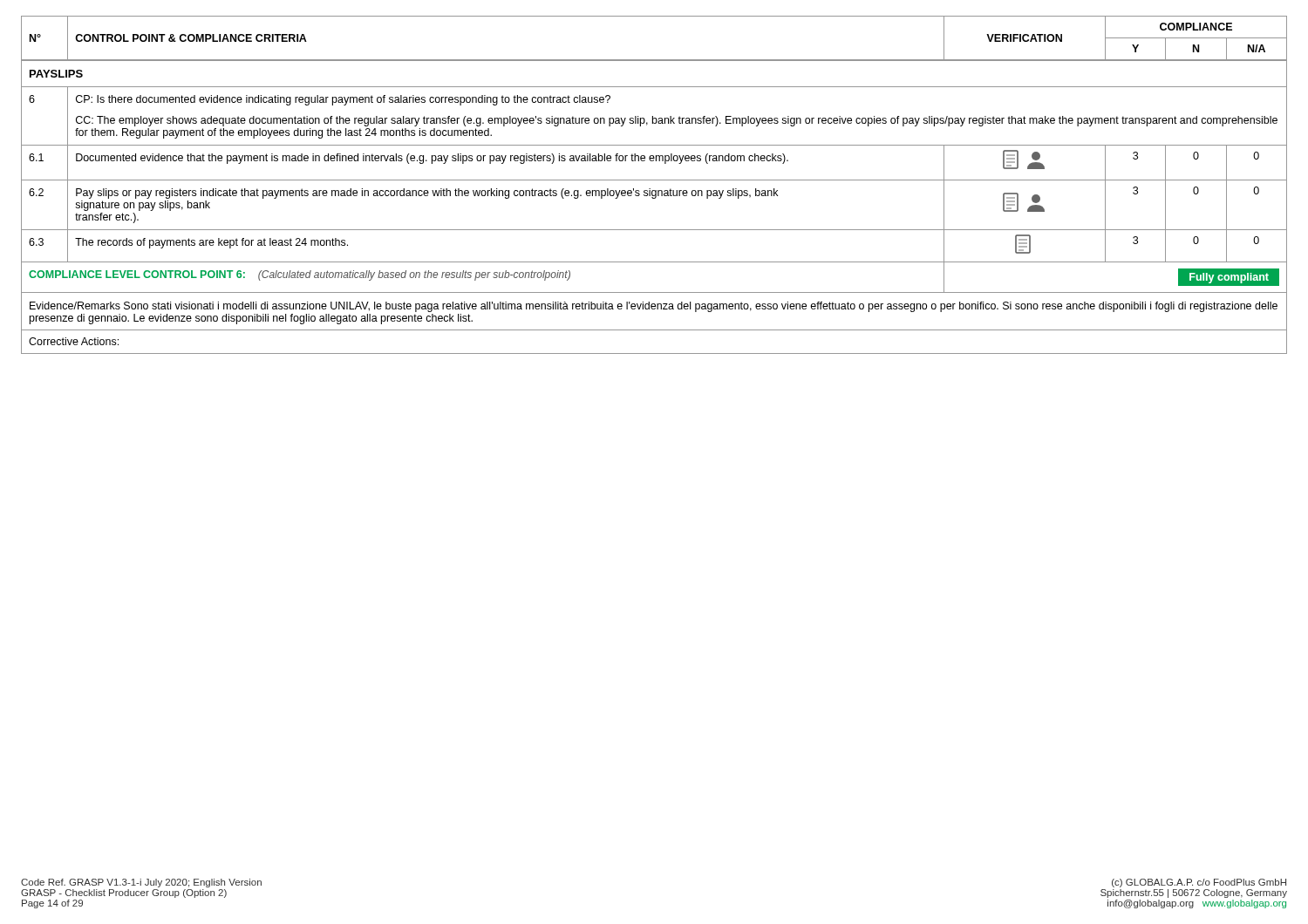Find the table that mentions "CONTROL POINT & COMPLIANCE CRITERIA"
Screen dimensions: 924x1308
654,185
